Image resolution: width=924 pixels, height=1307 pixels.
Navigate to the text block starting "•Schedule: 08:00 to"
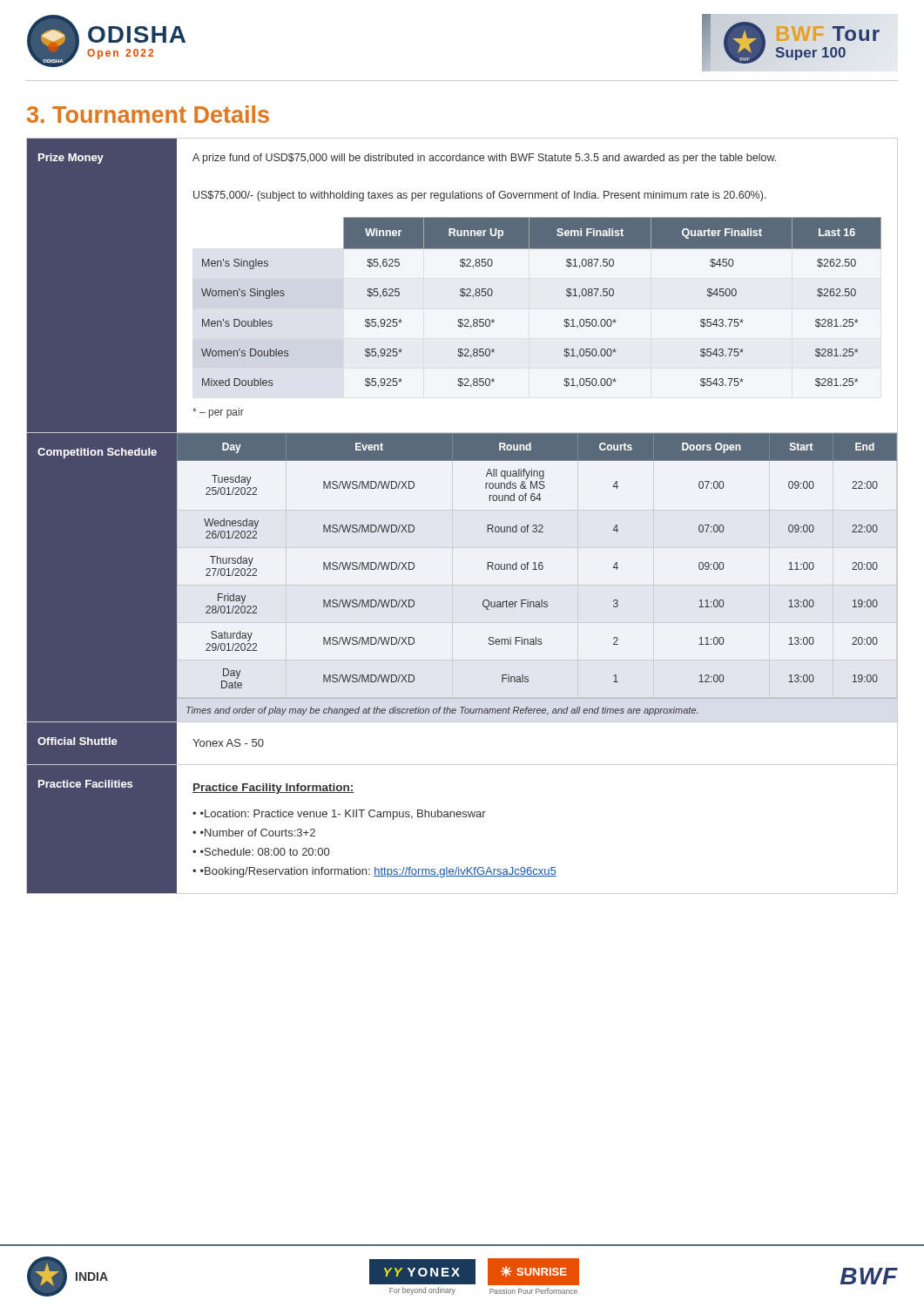click(x=265, y=852)
